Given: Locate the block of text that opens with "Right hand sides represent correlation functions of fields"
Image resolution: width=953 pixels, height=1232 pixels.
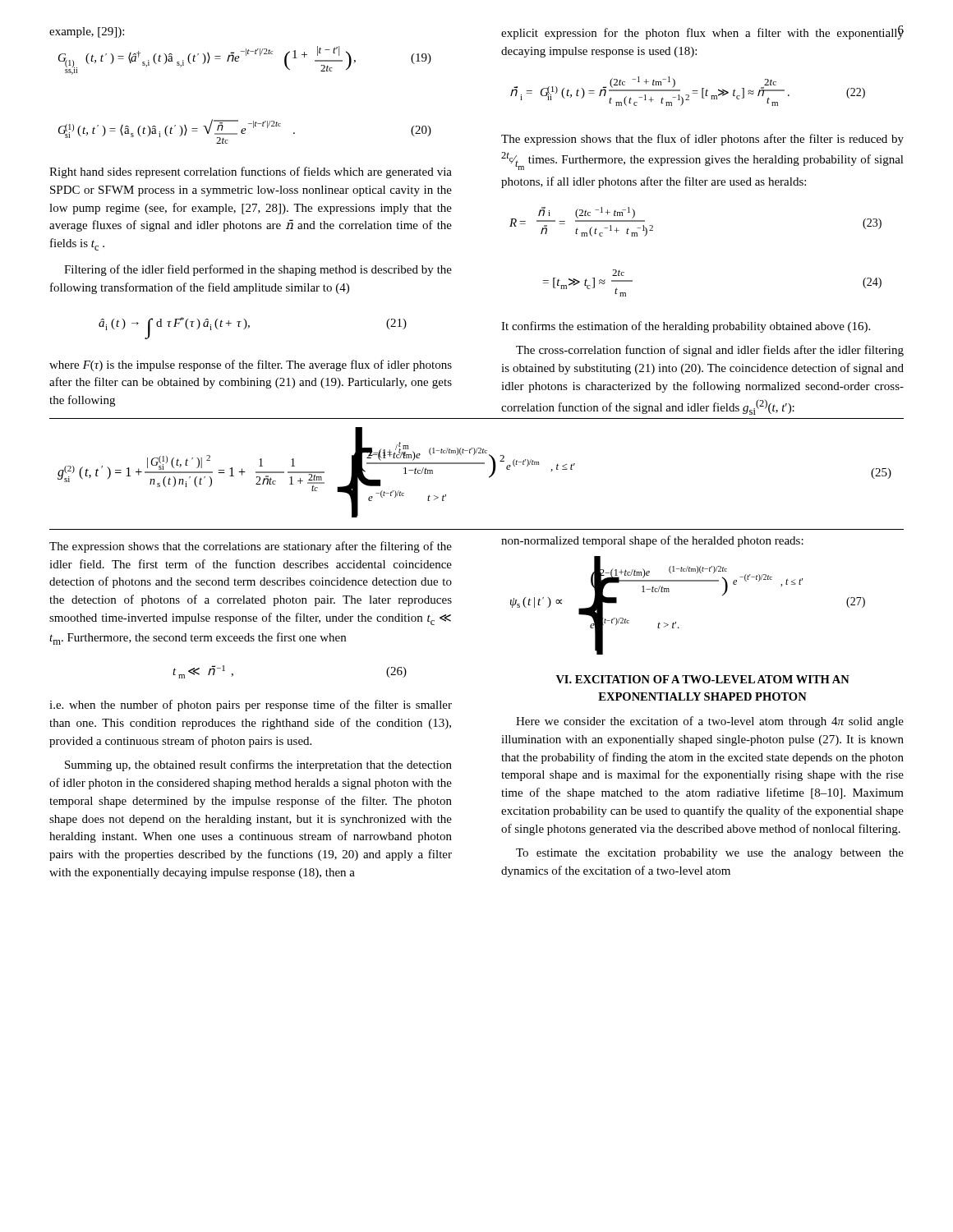Looking at the screenshot, I should pyautogui.click(x=251, y=209).
